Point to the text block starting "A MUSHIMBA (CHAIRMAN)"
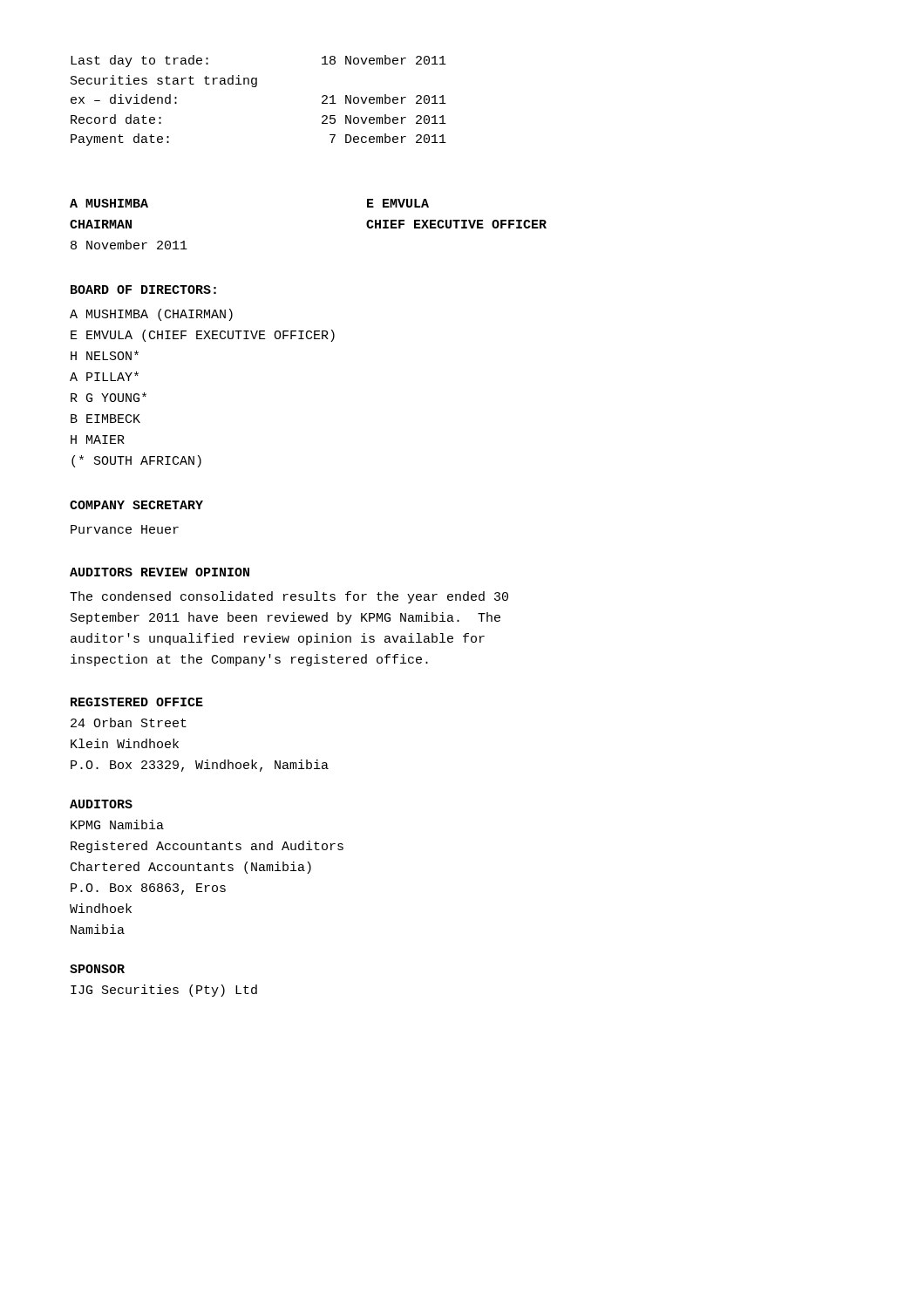 pos(152,315)
